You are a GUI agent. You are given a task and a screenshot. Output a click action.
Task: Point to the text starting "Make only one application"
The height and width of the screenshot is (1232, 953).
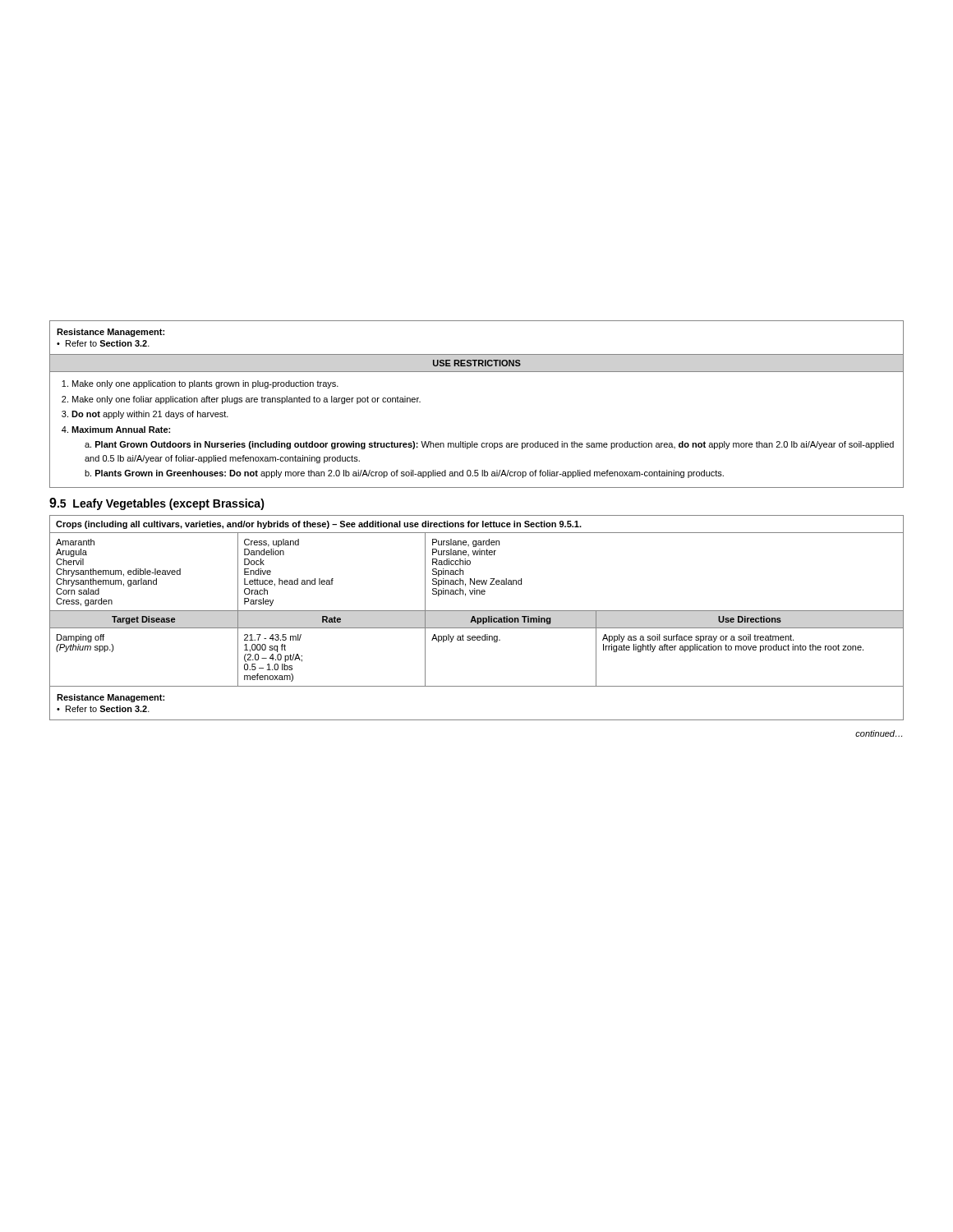[x=200, y=384]
